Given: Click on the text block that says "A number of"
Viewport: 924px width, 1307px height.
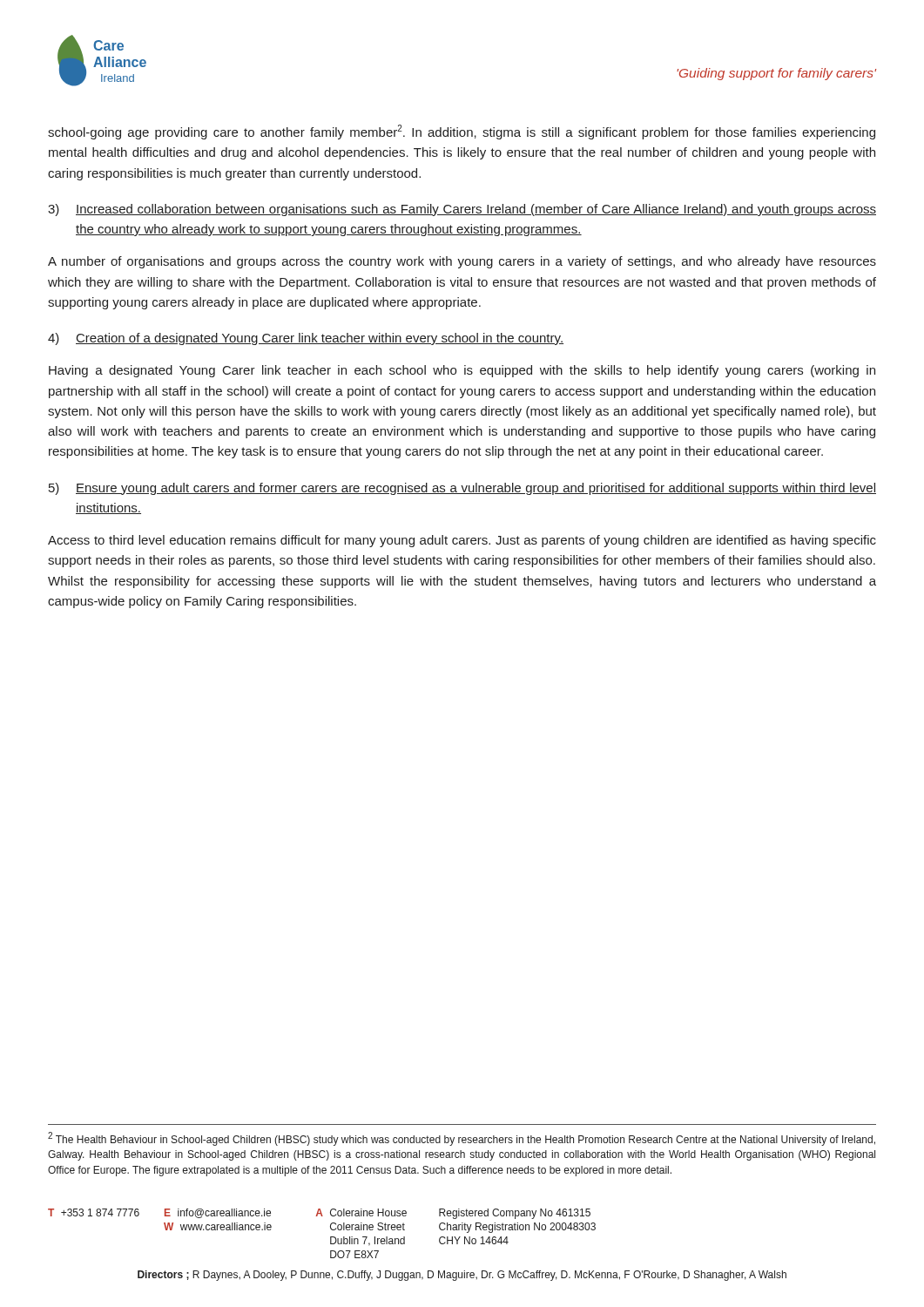Looking at the screenshot, I should [x=462, y=281].
